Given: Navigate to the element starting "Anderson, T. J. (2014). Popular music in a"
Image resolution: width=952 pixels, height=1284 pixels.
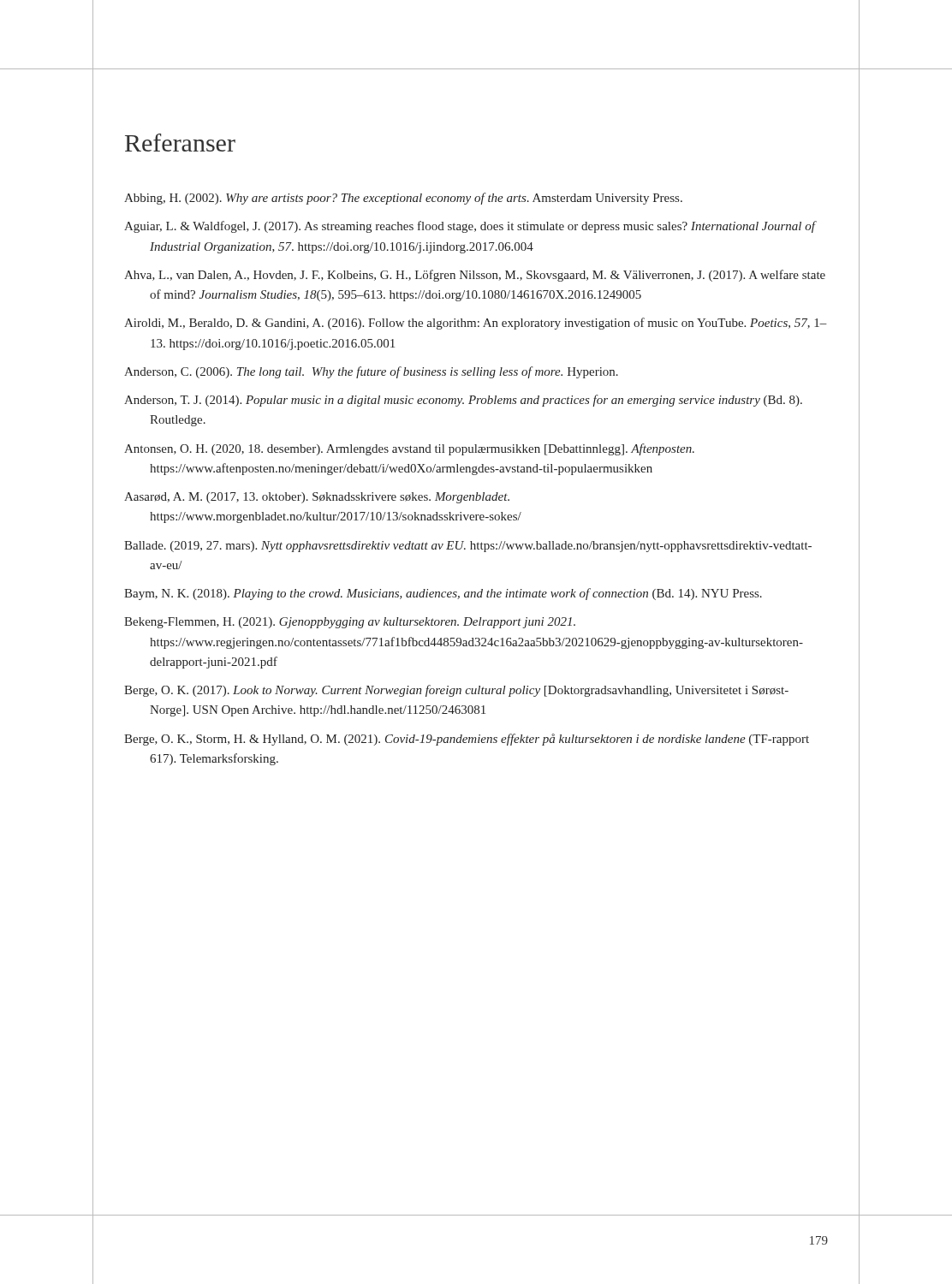Looking at the screenshot, I should pos(464,410).
